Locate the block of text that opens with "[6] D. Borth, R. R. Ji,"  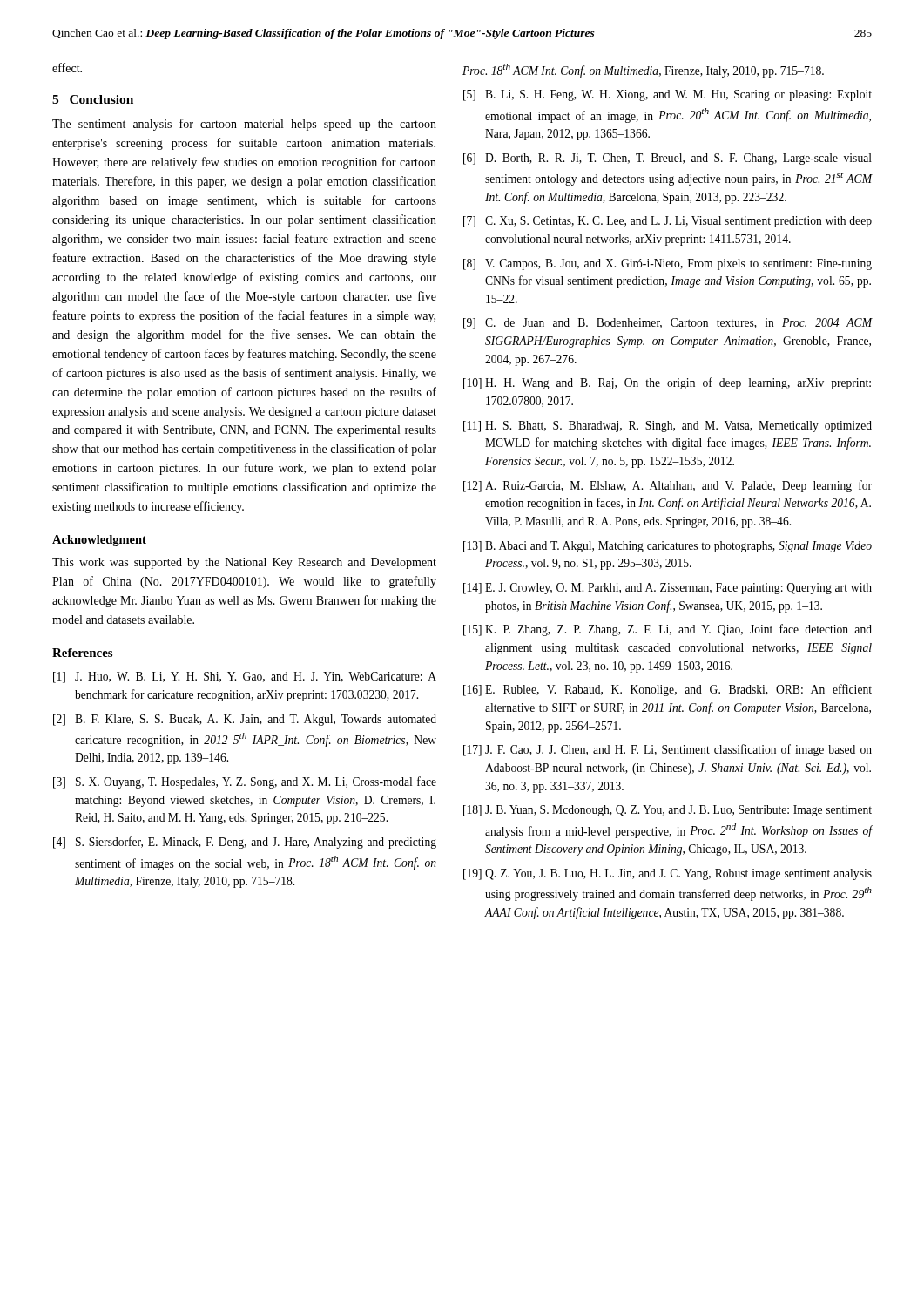[667, 178]
